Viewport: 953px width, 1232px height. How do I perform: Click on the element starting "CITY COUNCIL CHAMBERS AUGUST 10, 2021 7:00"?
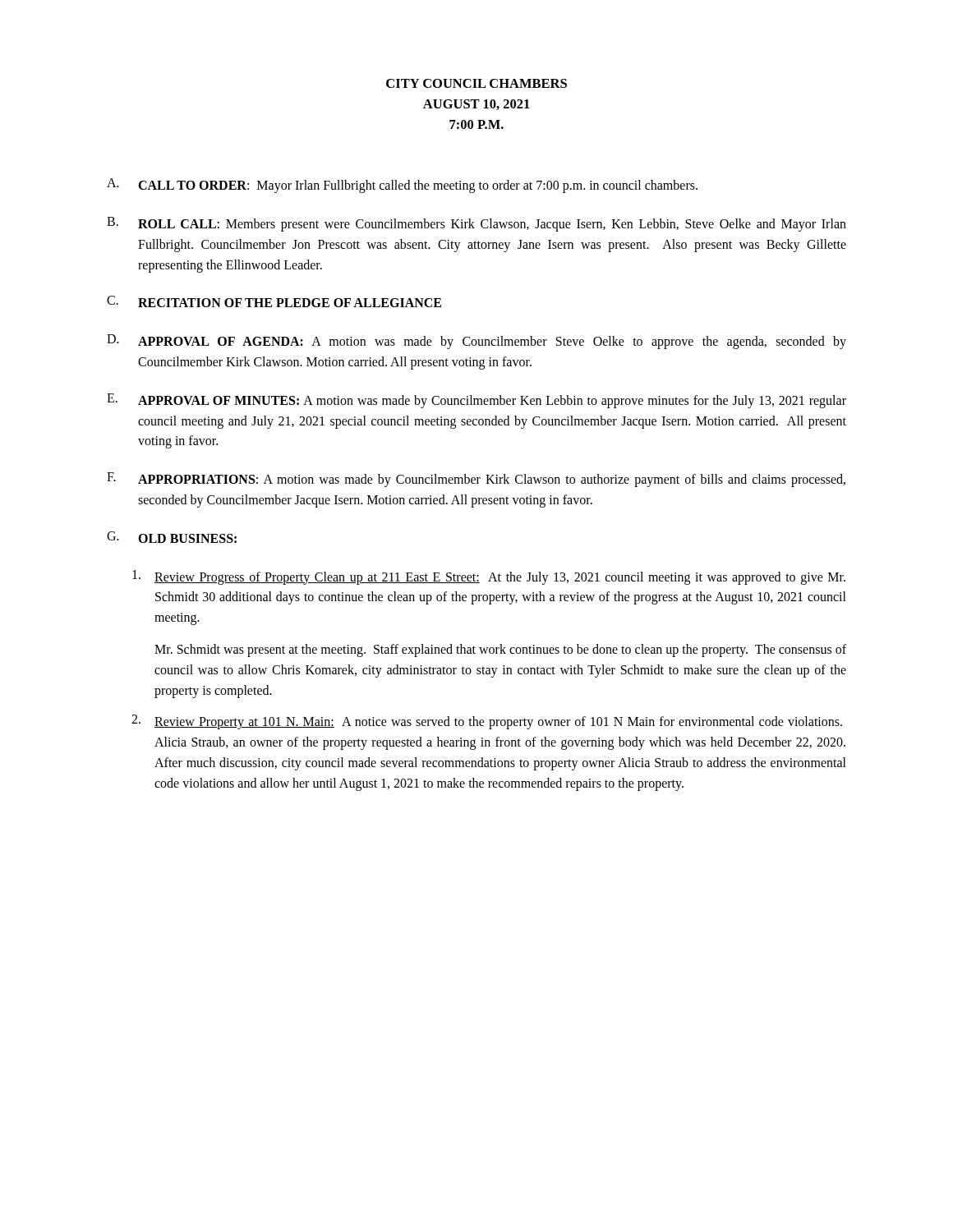(x=476, y=104)
